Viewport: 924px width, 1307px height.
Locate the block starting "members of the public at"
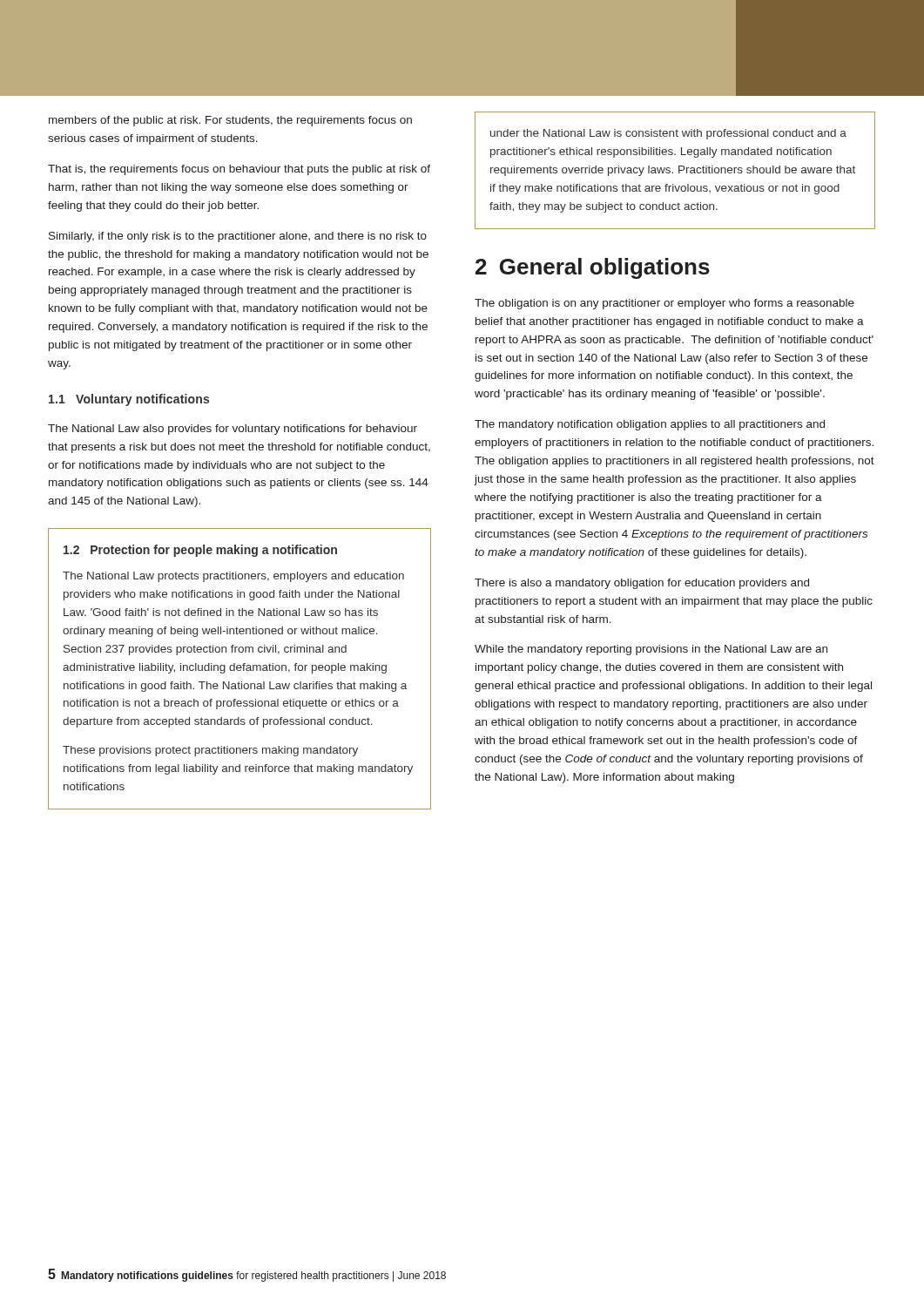(x=239, y=130)
